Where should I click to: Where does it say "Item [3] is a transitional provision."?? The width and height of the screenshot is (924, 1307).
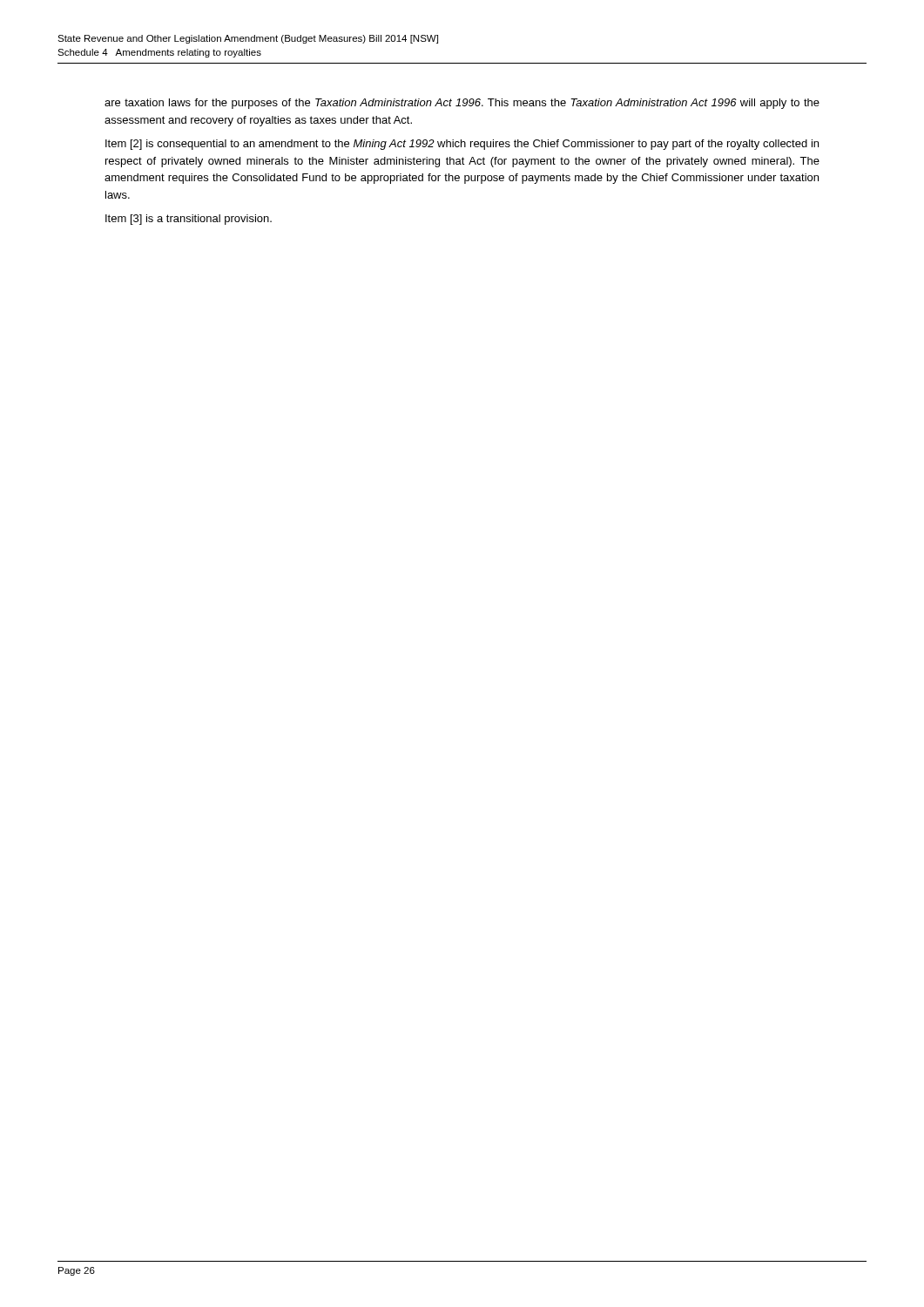tap(188, 218)
